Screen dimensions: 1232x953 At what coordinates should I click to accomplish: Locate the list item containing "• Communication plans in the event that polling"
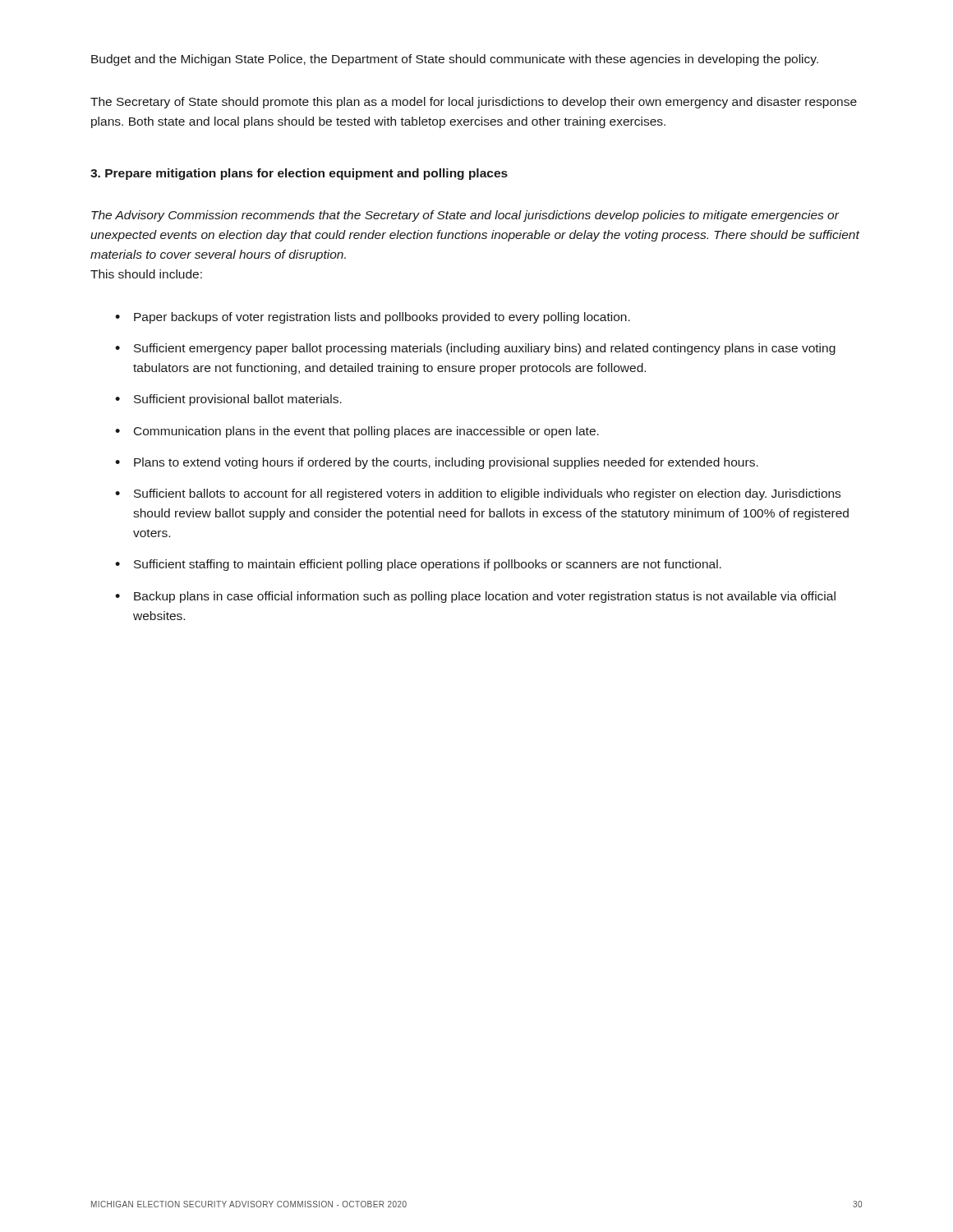(x=489, y=431)
